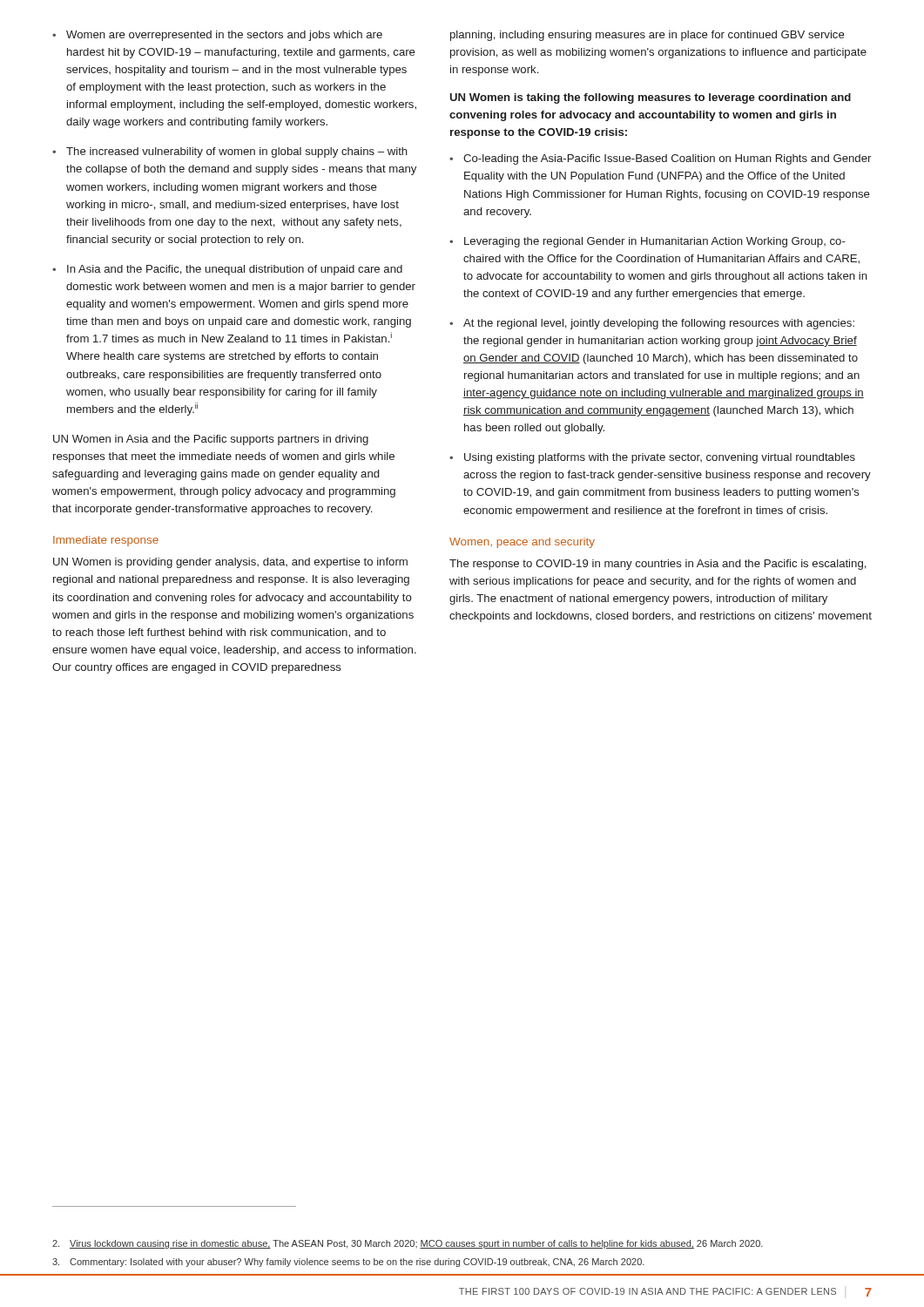Click the passage that begins "• The increased vulnerability of women in global"
Viewport: 924px width, 1307px height.
pos(235,196)
